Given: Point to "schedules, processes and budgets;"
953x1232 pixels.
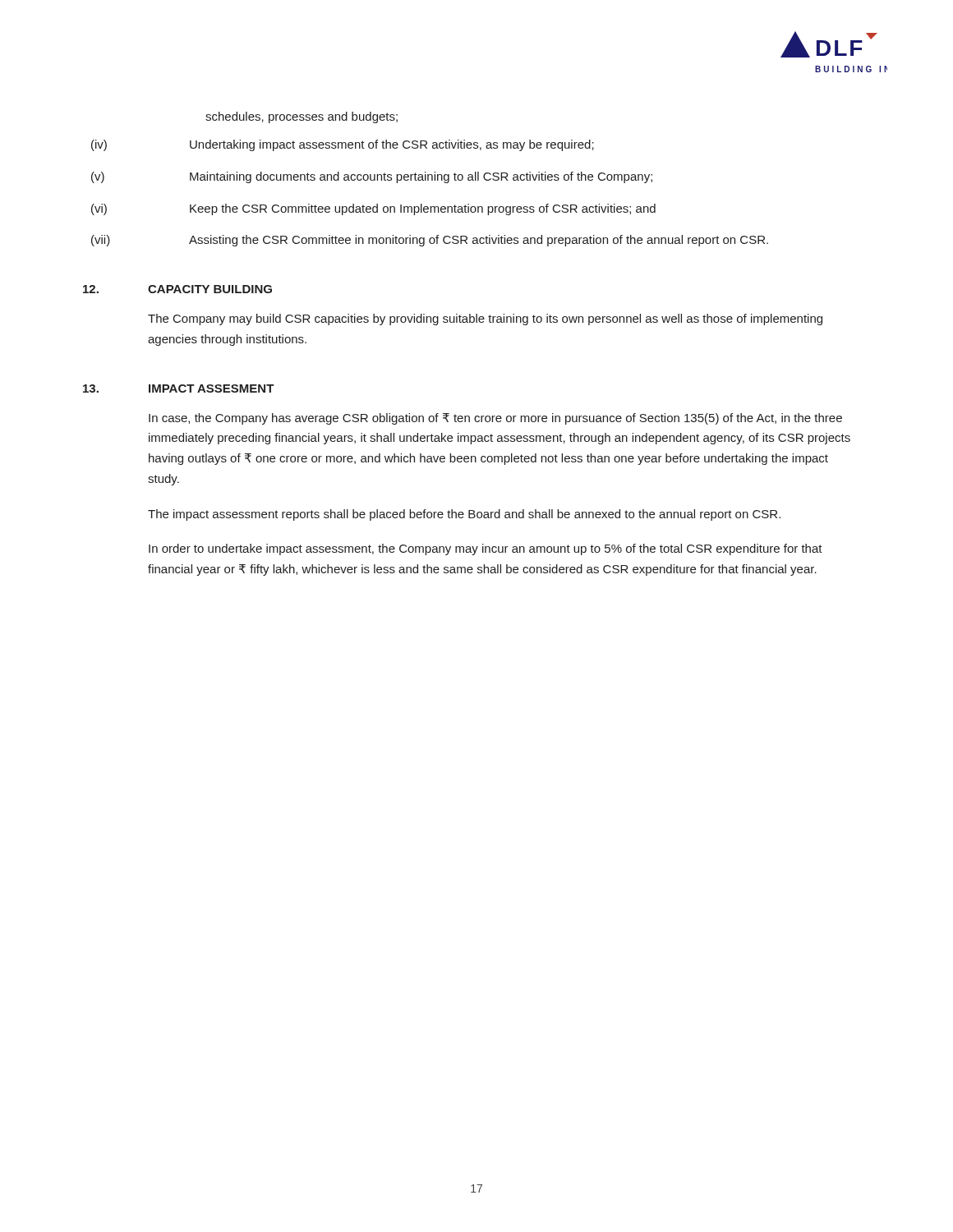Looking at the screenshot, I should pos(302,116).
